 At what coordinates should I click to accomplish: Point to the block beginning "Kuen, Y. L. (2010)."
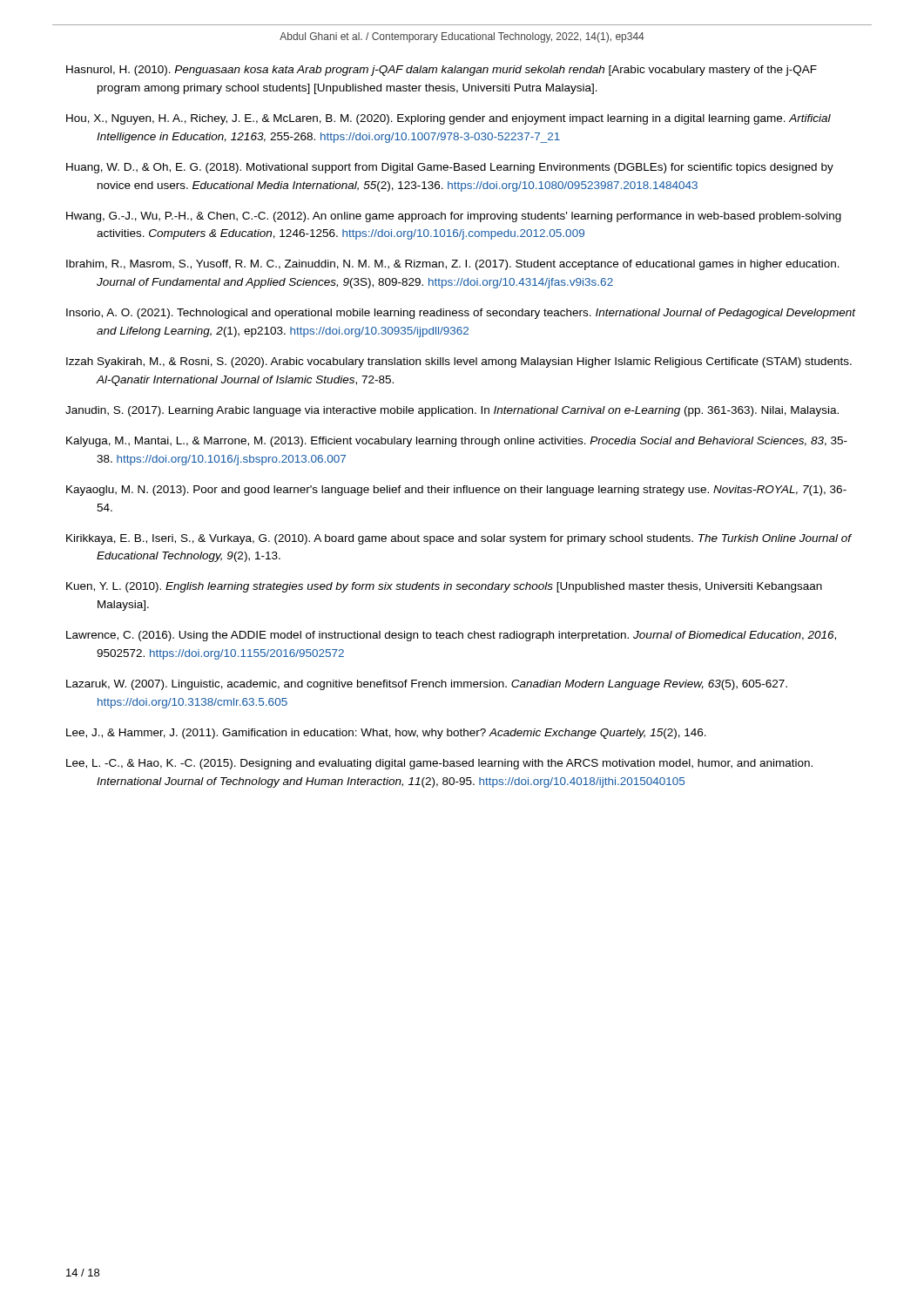coord(444,595)
